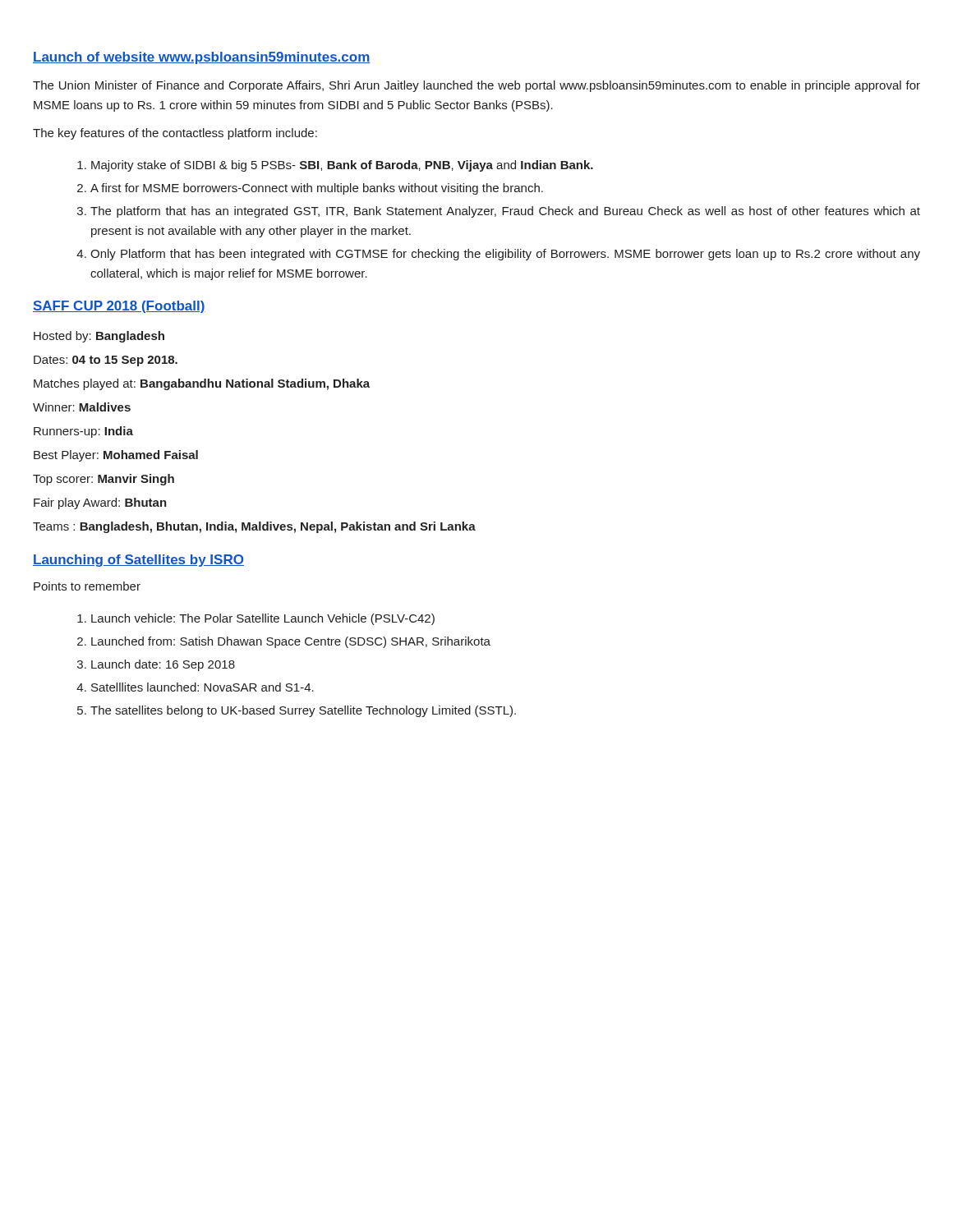The width and height of the screenshot is (953, 1232).
Task: Locate the list item that reads "Only Platform that has been"
Action: click(505, 263)
